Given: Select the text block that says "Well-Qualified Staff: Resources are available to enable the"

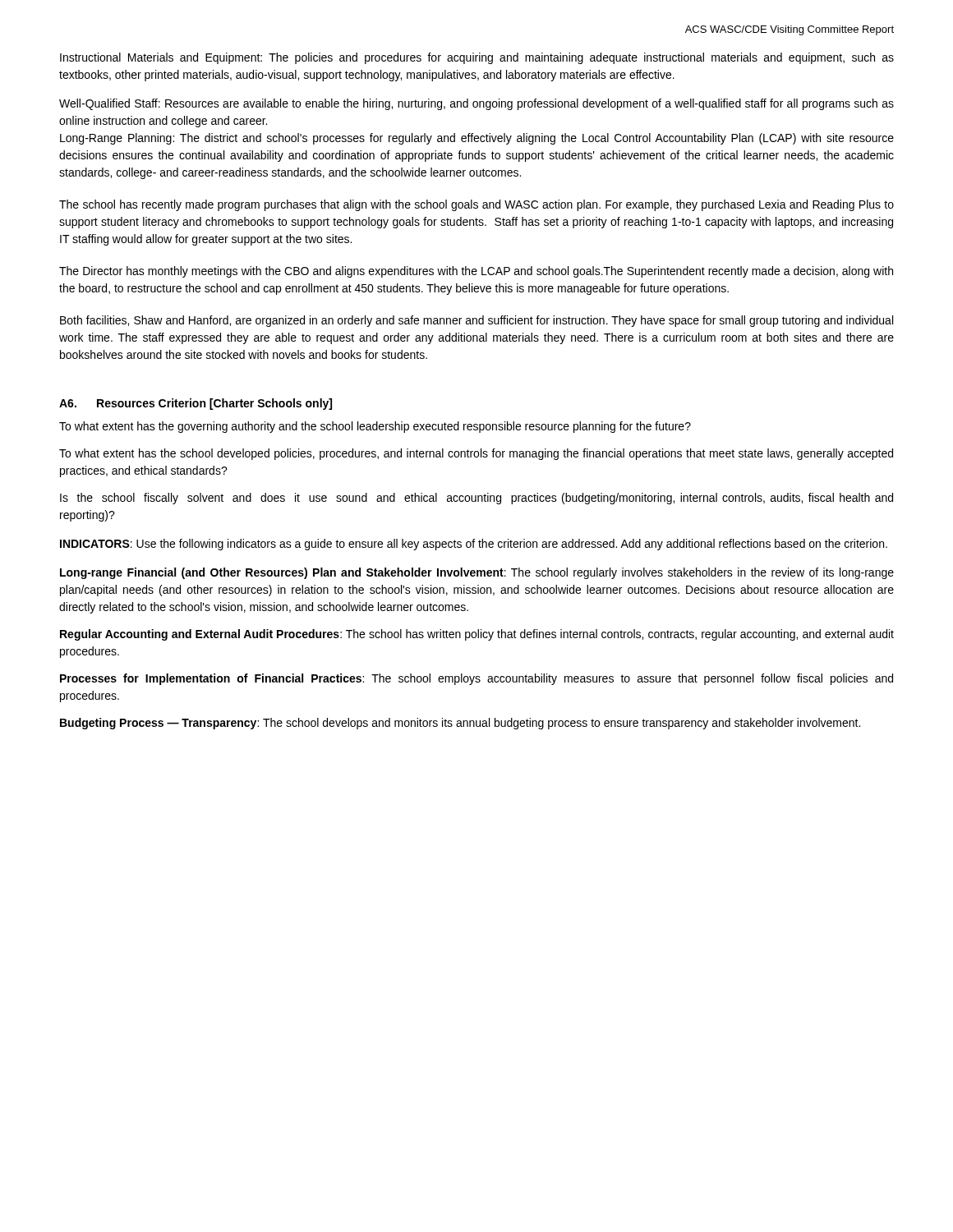Looking at the screenshot, I should [476, 112].
